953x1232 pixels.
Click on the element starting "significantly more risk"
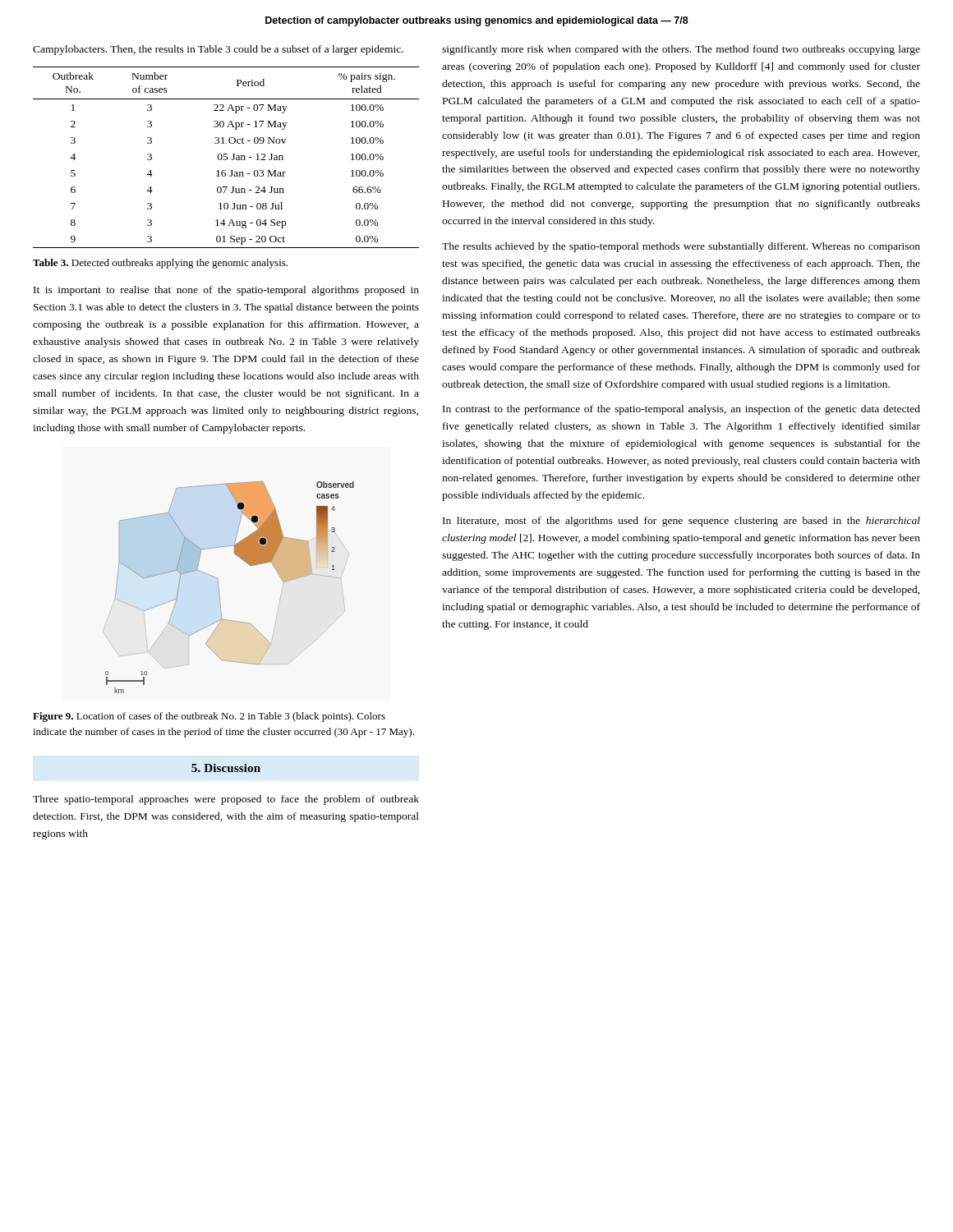(681, 135)
